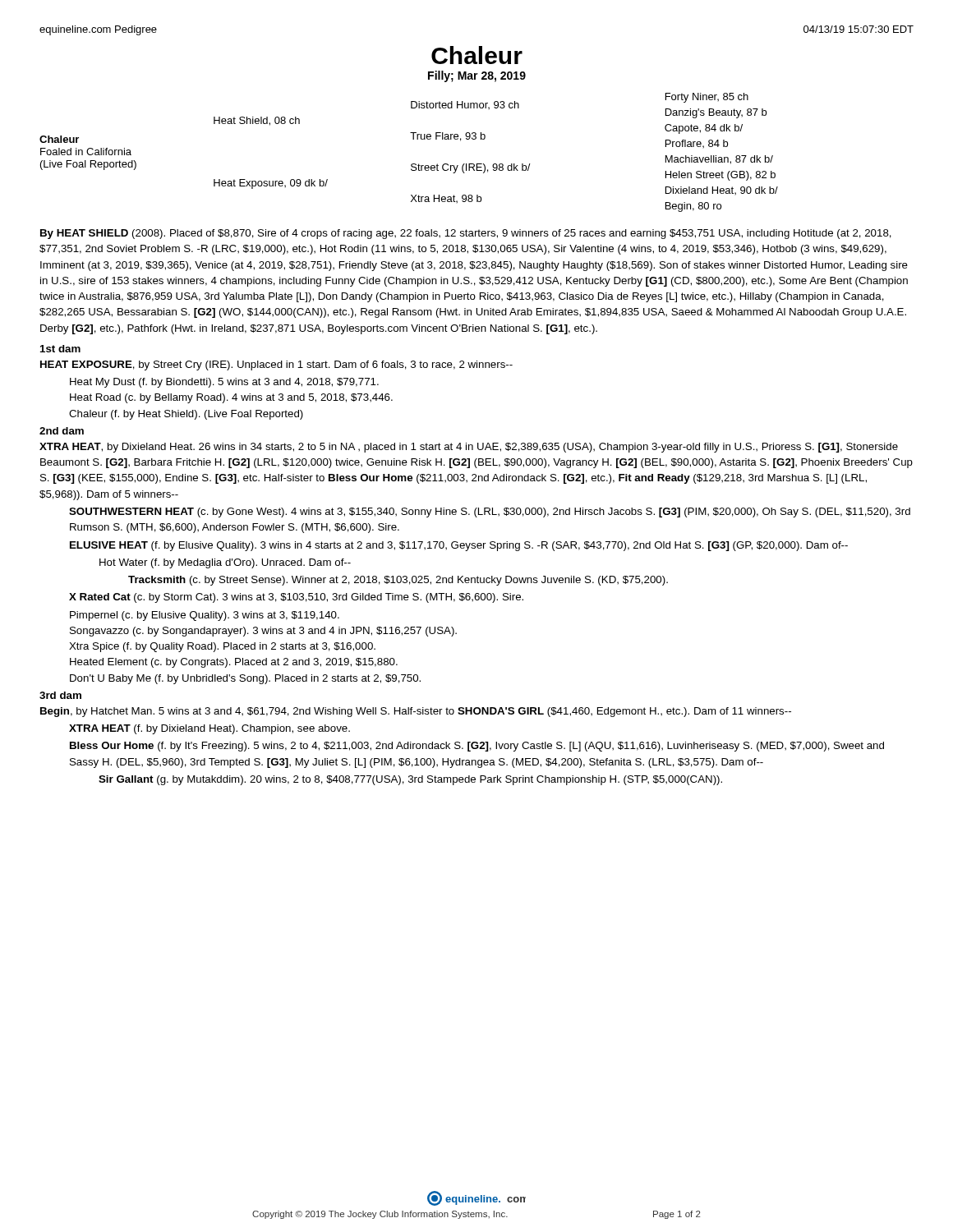Click the passage that begins "ELUSIVE HEAT (f. by Elusive Quality)."
Image resolution: width=953 pixels, height=1232 pixels.
tap(459, 545)
